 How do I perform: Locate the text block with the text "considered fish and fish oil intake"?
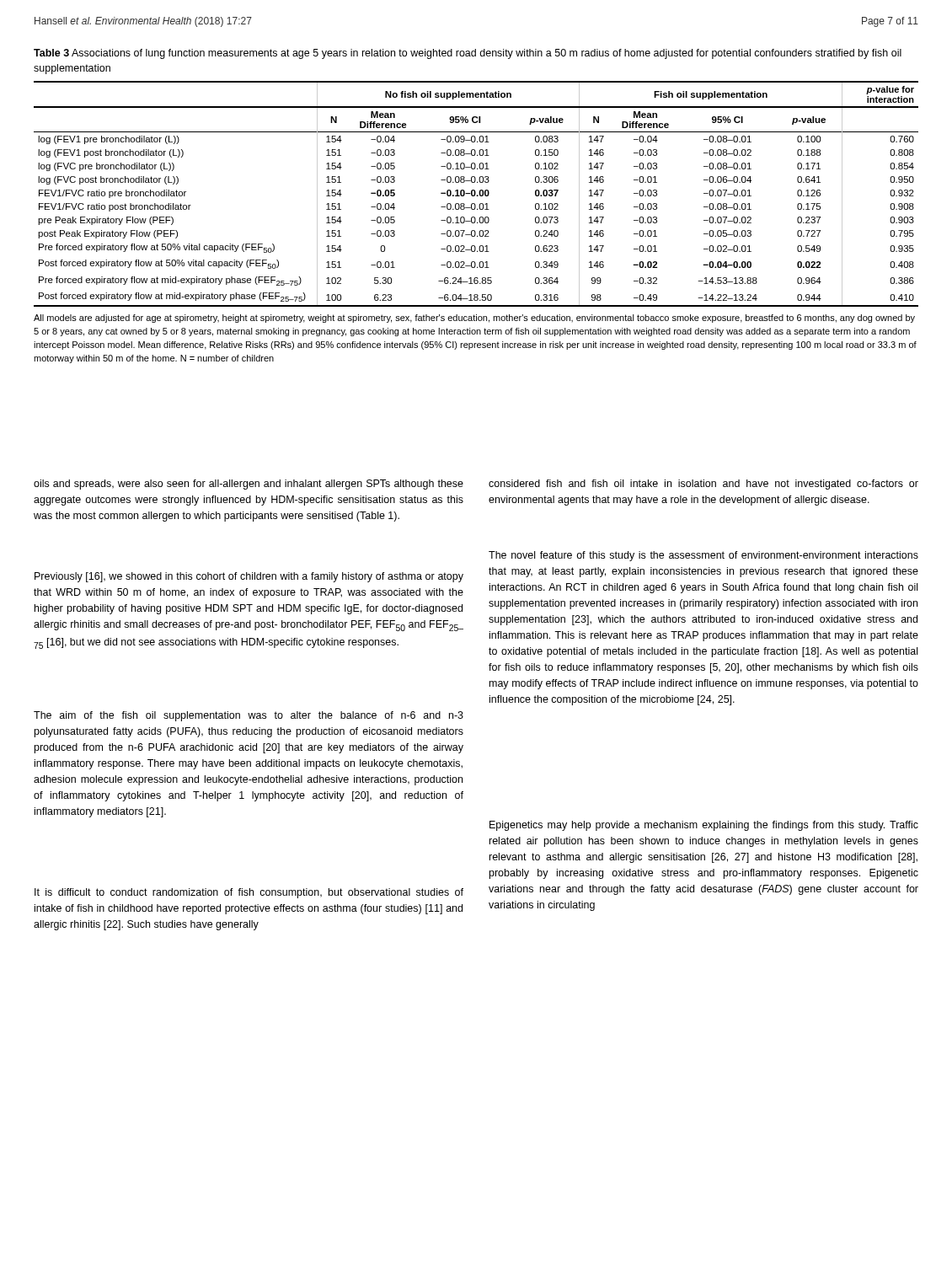point(703,492)
